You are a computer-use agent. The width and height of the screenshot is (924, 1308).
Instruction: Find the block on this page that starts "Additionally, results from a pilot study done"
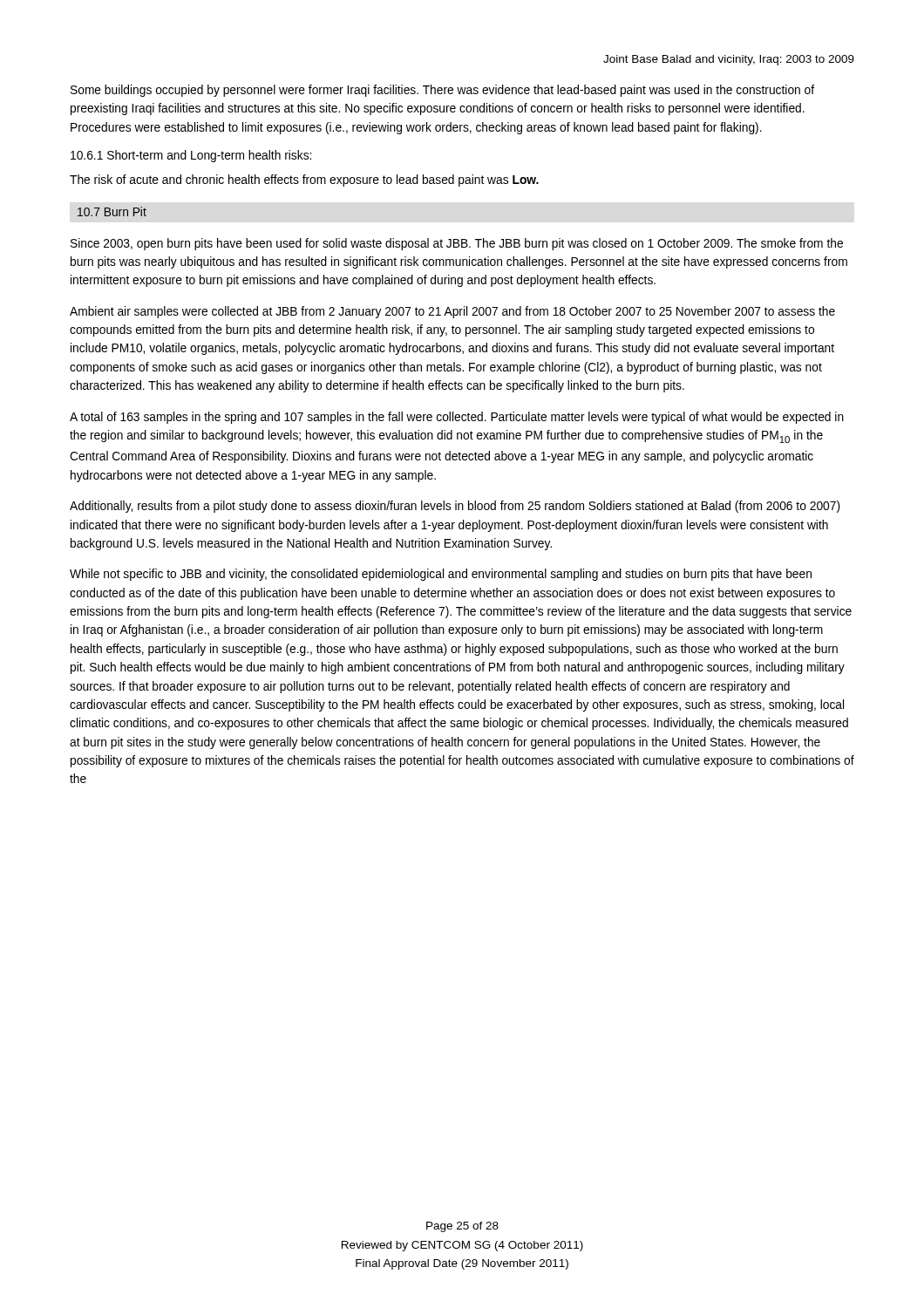pos(455,525)
